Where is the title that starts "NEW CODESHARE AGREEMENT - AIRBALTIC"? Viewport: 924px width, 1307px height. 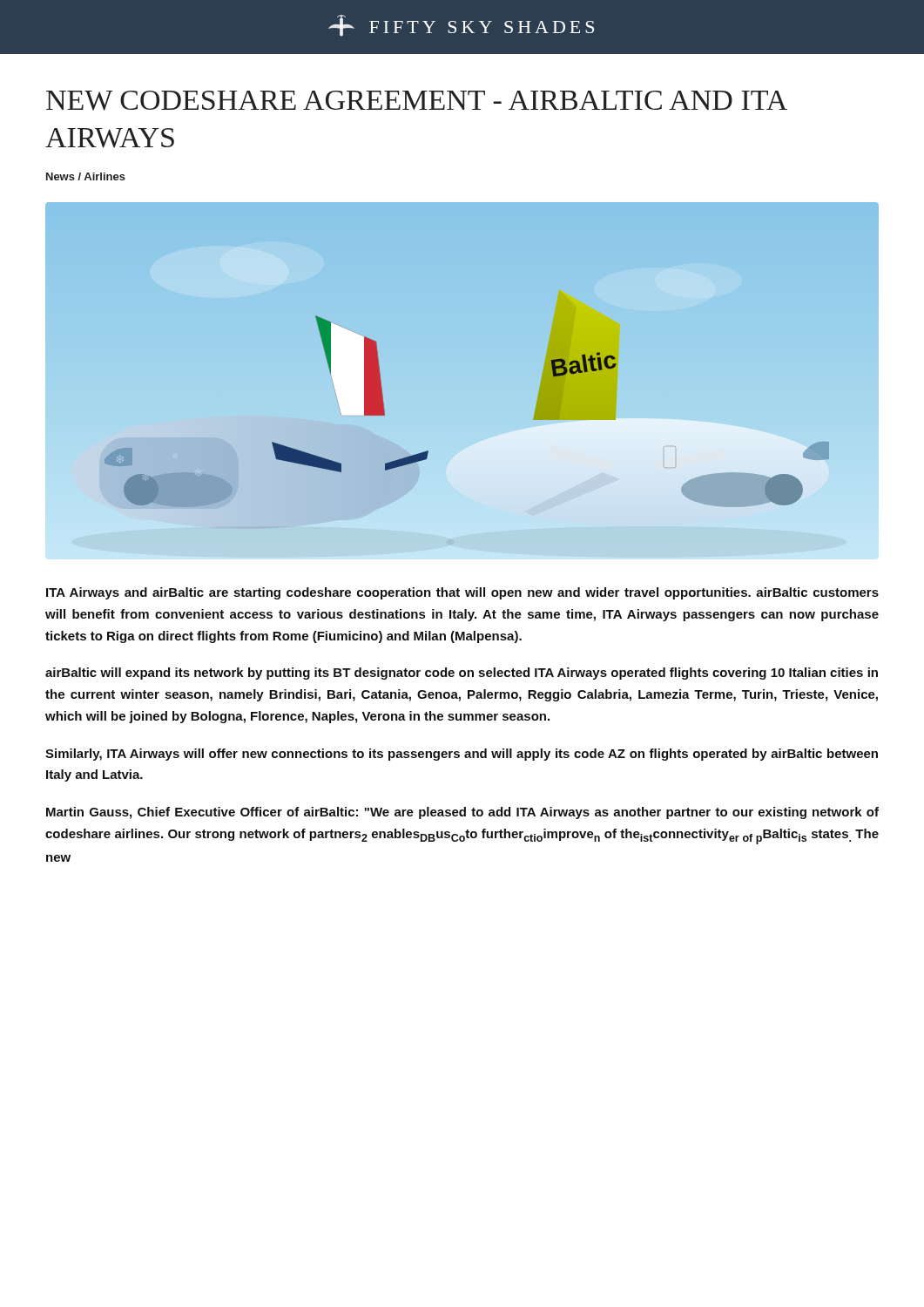click(416, 118)
